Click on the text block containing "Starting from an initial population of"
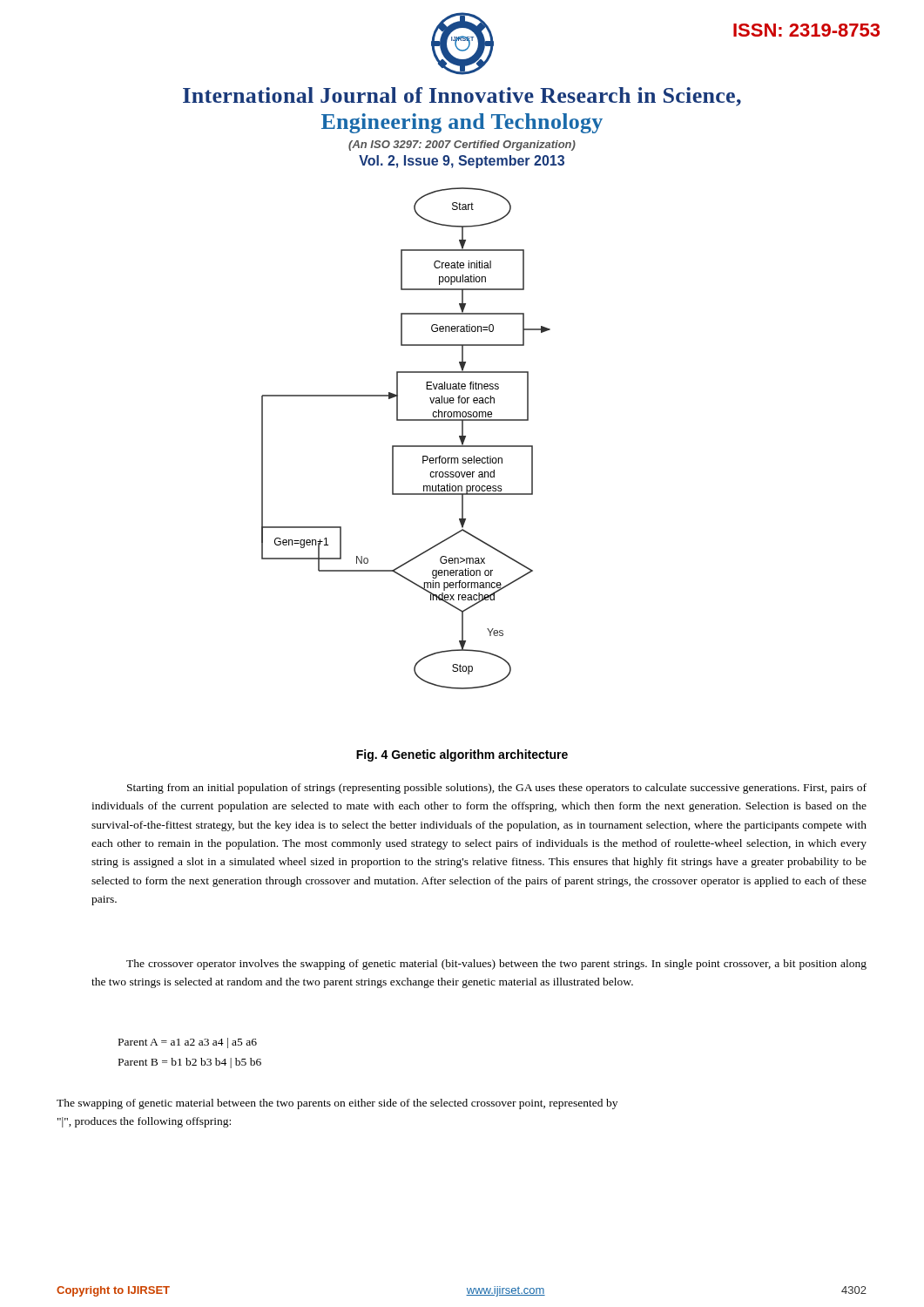This screenshot has width=924, height=1307. click(479, 843)
